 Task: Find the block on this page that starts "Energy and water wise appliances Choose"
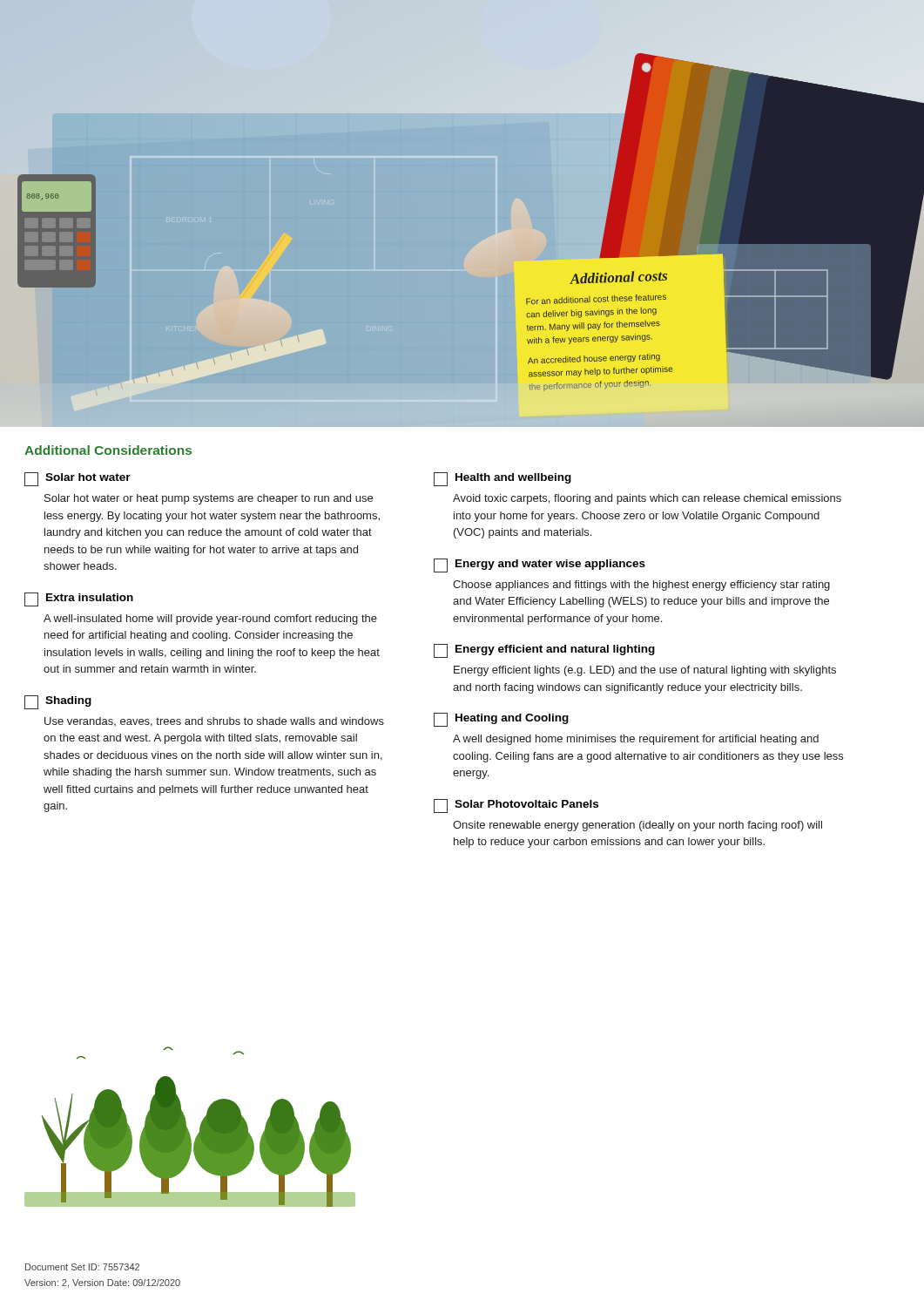pos(640,591)
